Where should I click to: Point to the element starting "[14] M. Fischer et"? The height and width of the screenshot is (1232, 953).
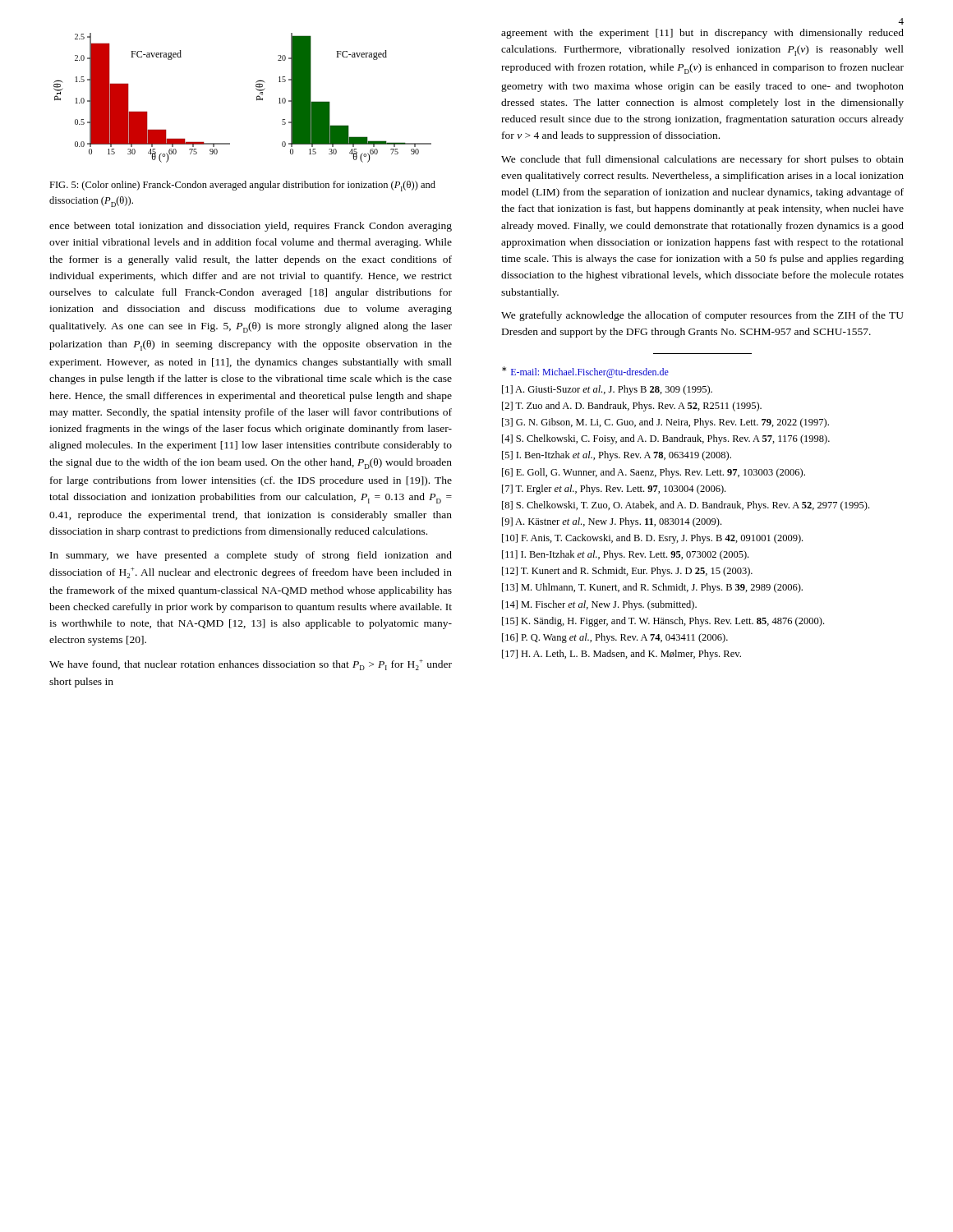(x=599, y=604)
